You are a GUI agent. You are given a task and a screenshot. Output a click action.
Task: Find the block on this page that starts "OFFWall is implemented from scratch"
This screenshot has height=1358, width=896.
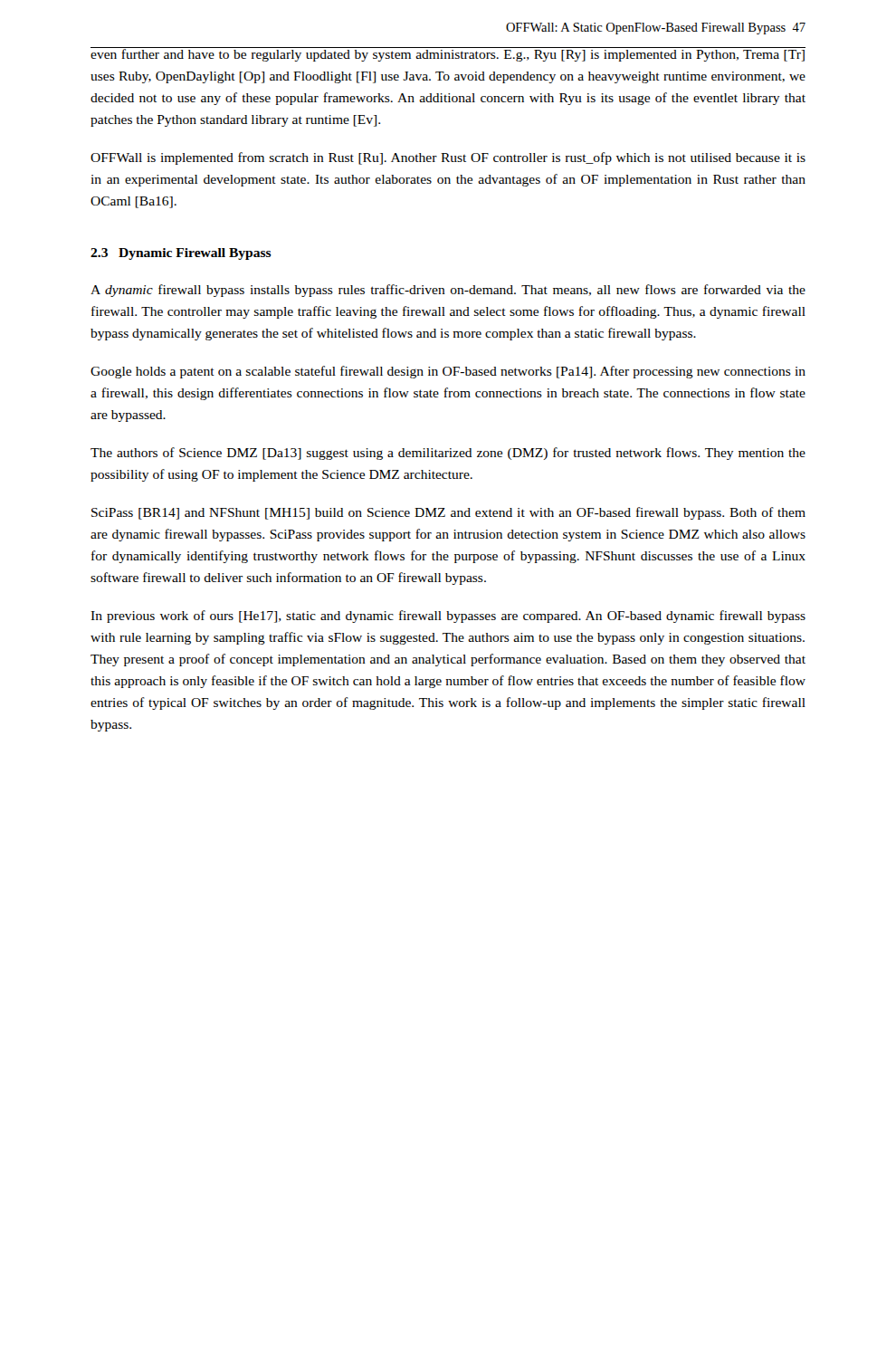pos(448,179)
